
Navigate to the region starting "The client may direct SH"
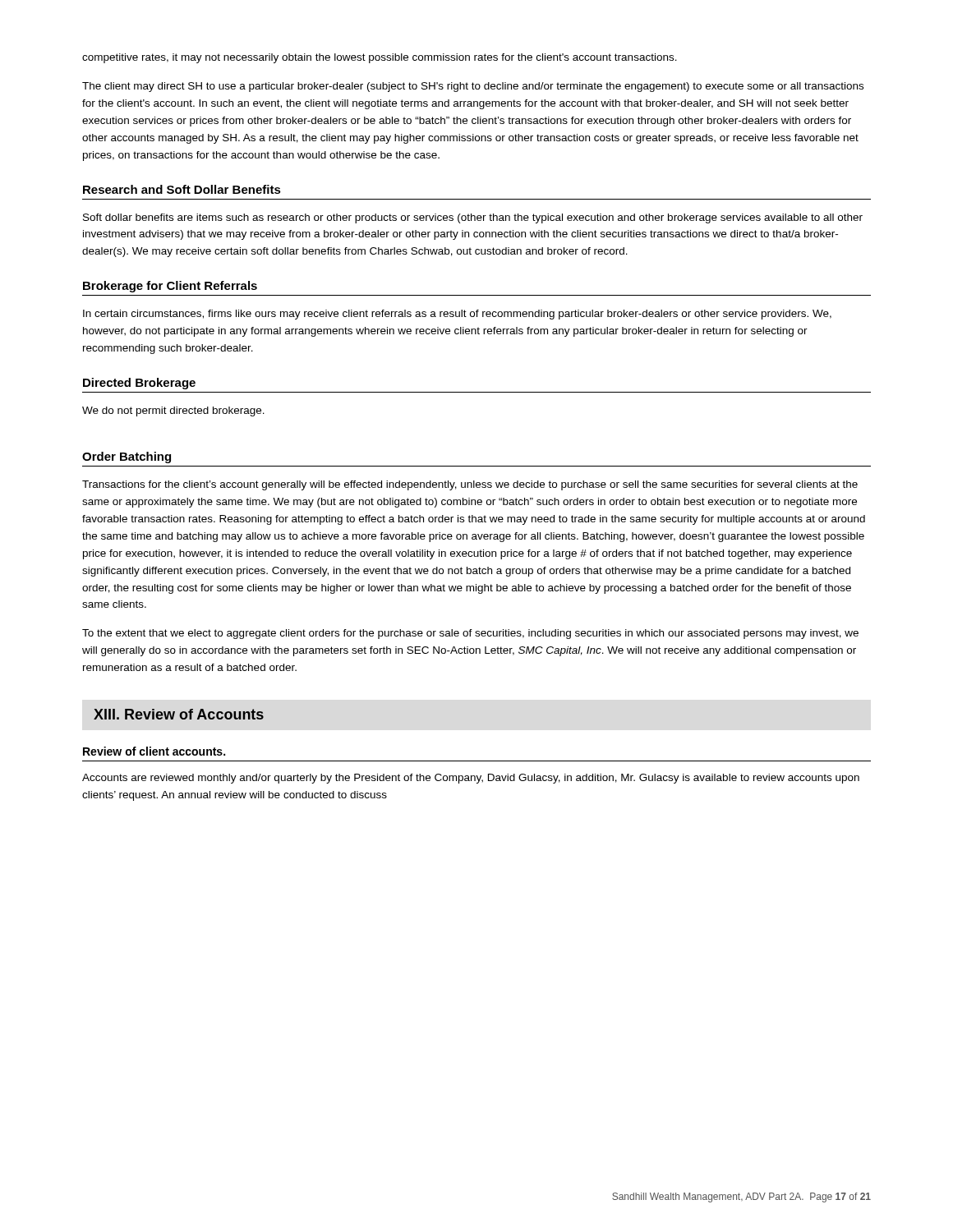click(473, 120)
